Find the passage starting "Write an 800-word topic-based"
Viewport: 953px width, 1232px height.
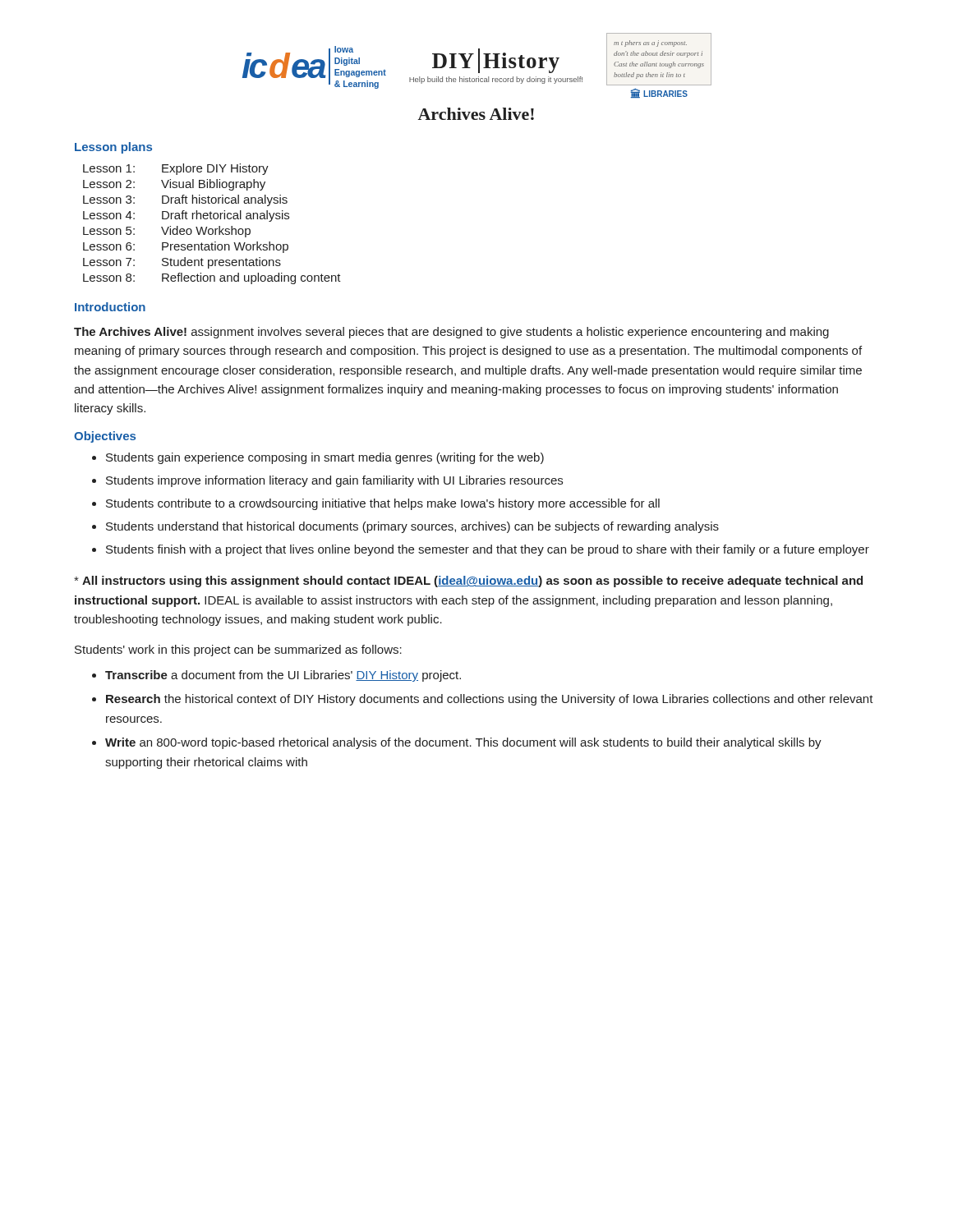pyautogui.click(x=463, y=752)
